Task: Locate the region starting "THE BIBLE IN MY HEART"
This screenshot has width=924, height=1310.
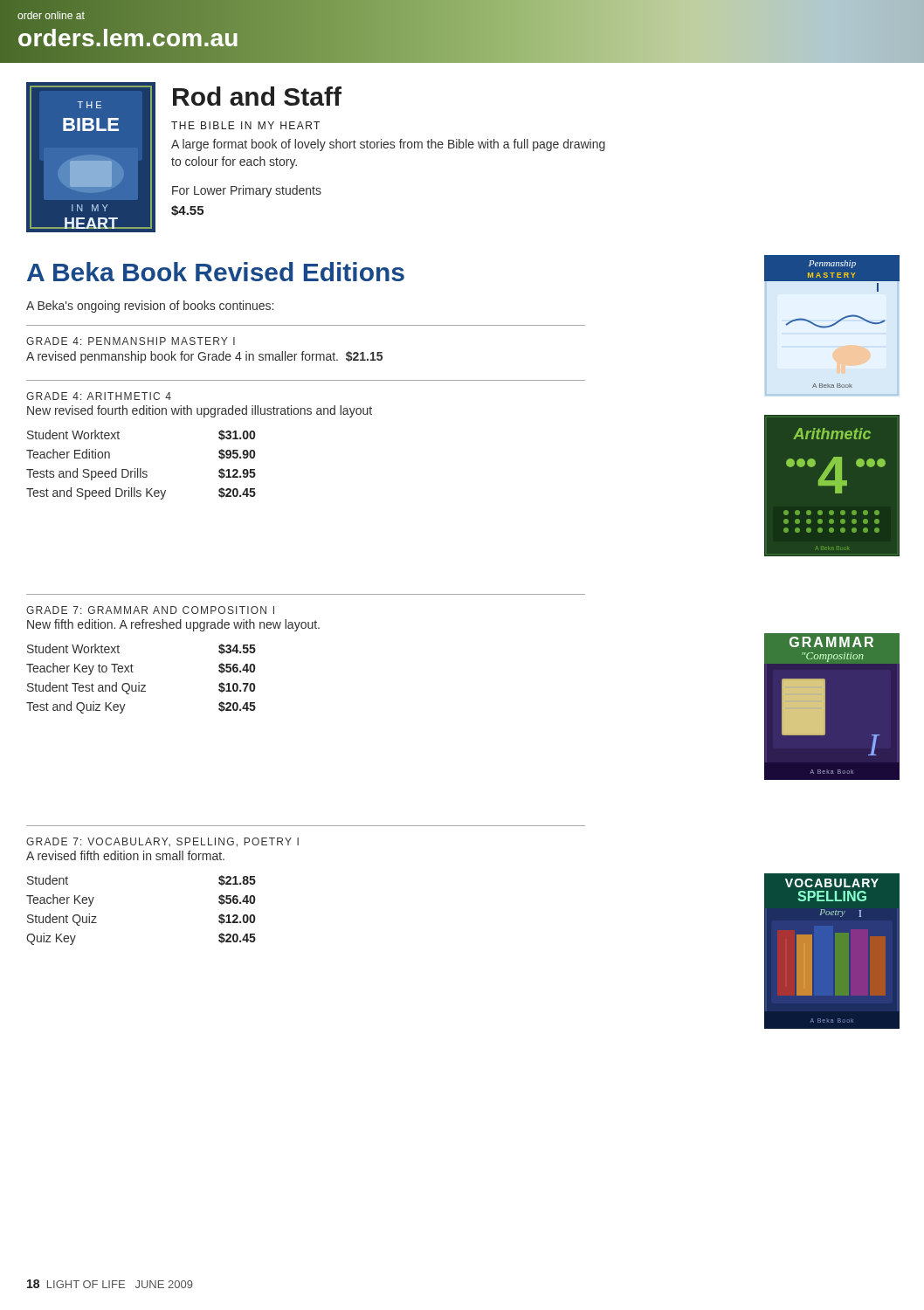Action: tap(246, 126)
